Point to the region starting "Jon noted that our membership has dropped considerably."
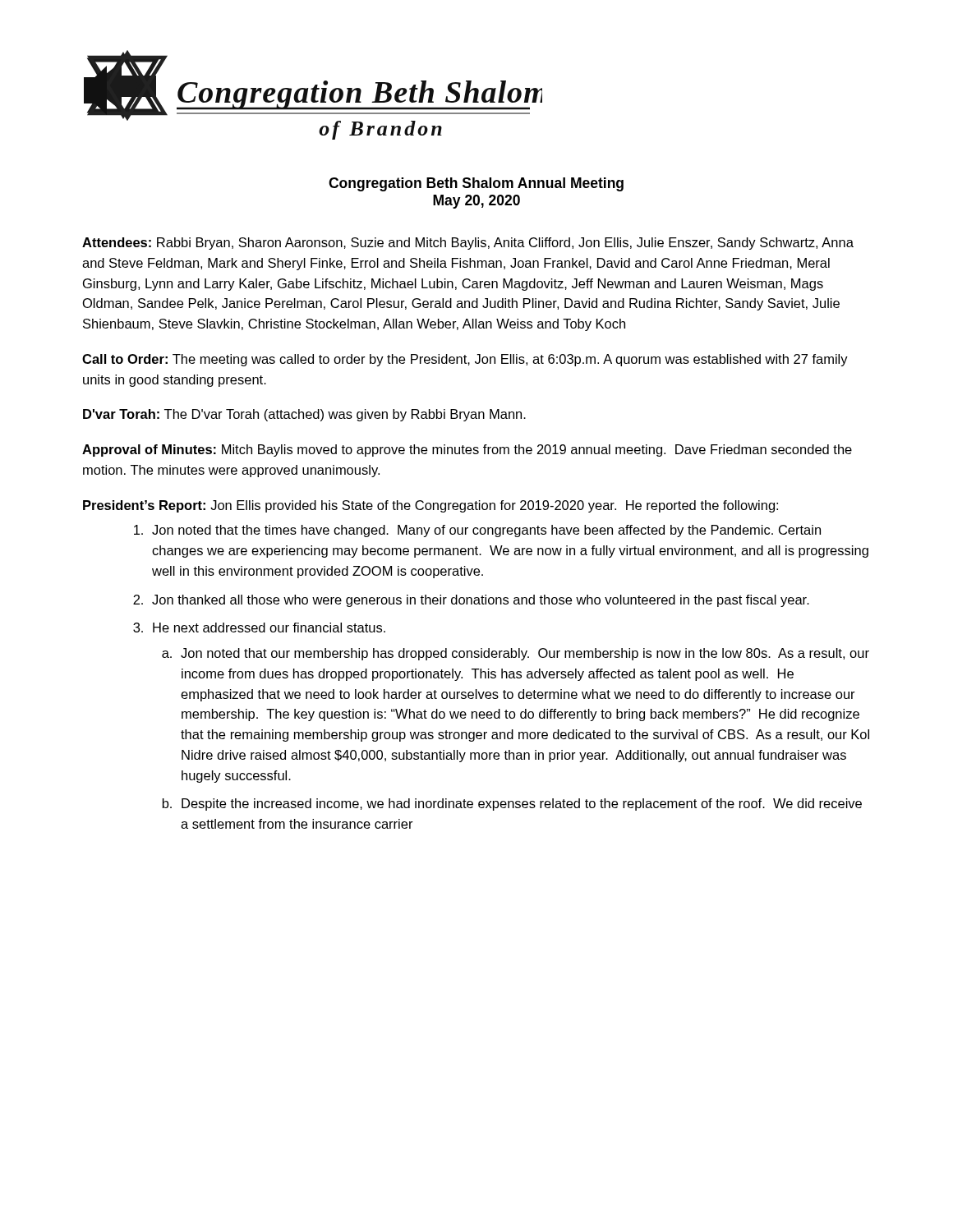Screen dimensions: 1232x953 (x=525, y=714)
